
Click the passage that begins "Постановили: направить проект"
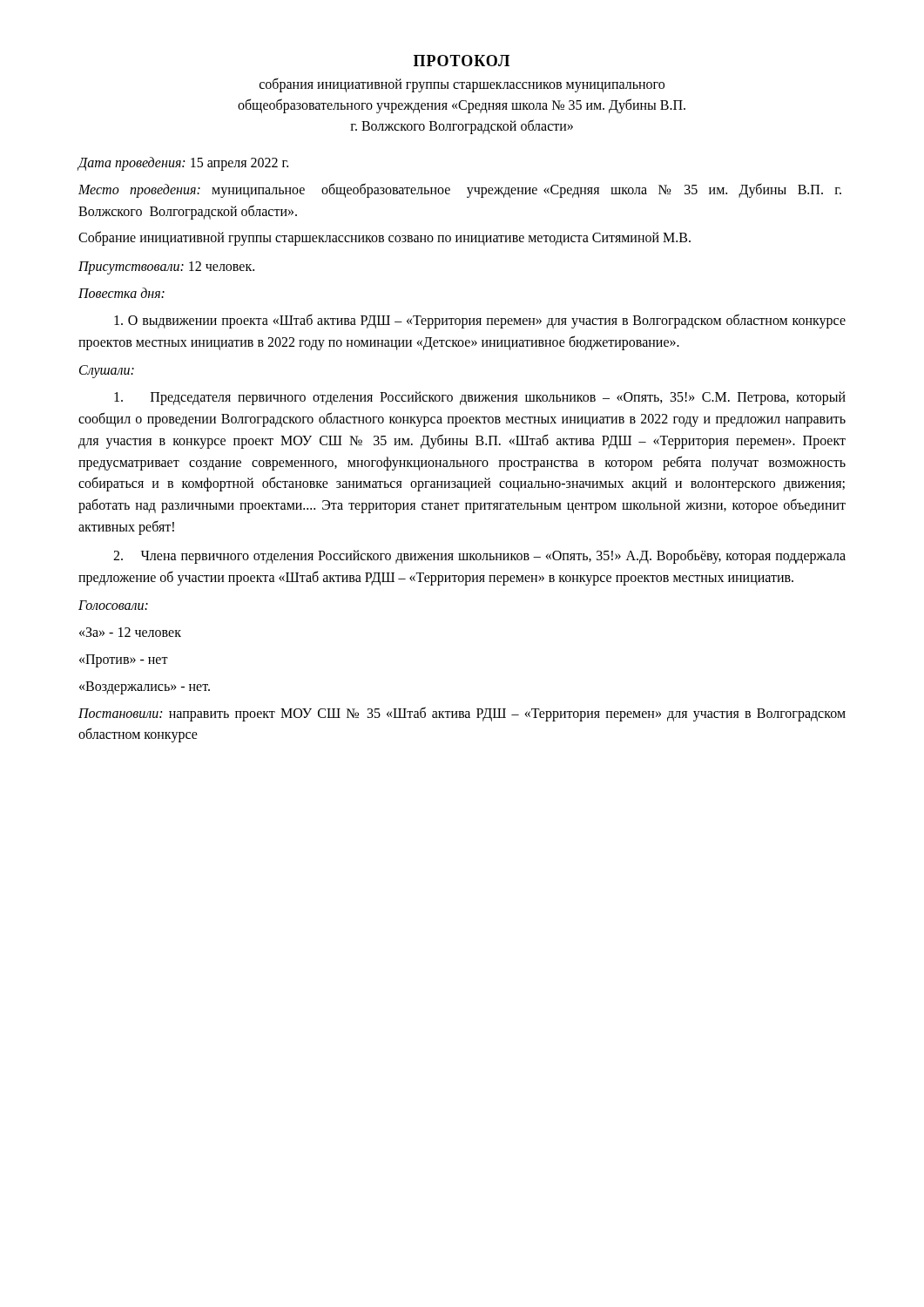pyautogui.click(x=462, y=724)
